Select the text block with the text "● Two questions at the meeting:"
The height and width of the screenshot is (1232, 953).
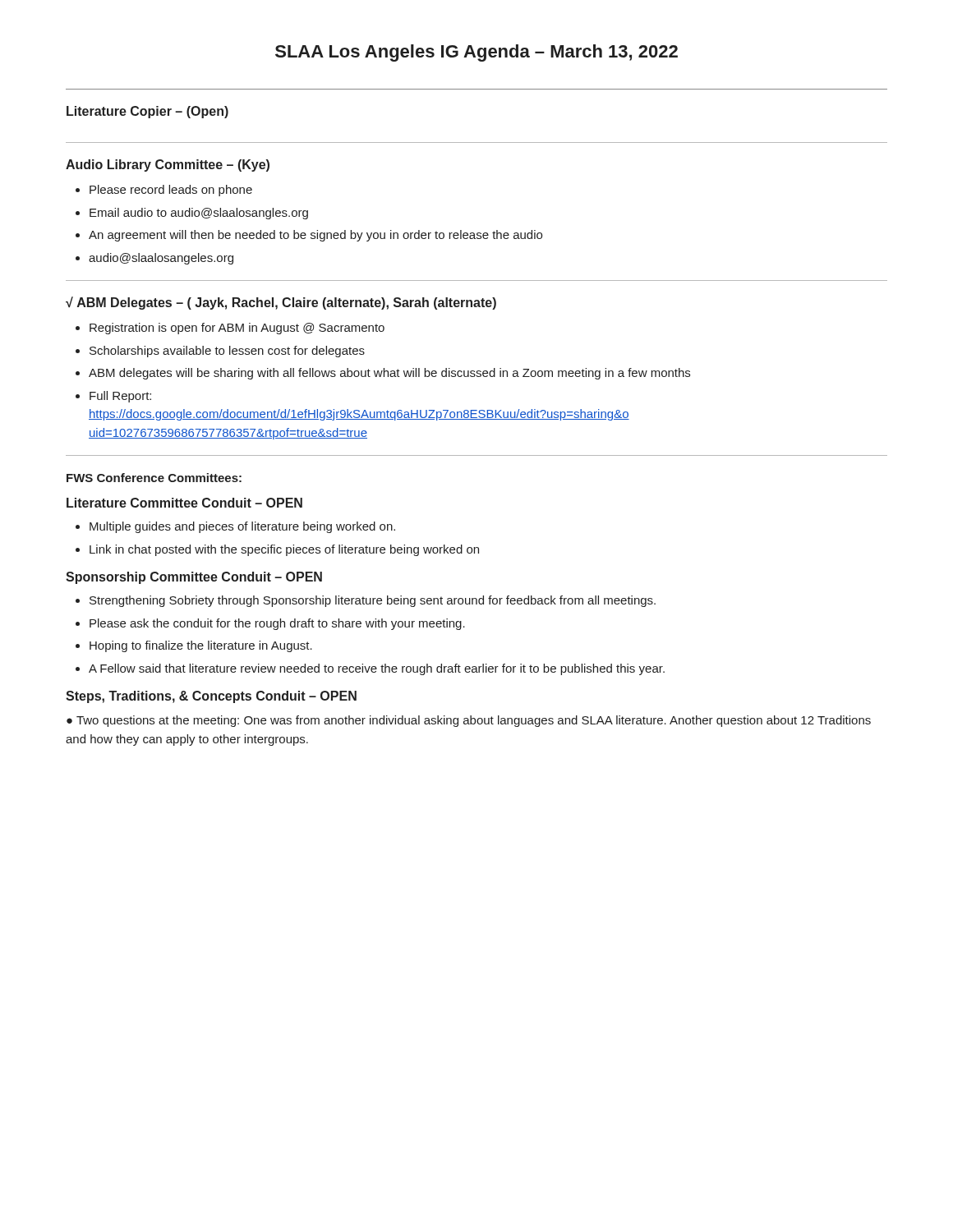468,729
